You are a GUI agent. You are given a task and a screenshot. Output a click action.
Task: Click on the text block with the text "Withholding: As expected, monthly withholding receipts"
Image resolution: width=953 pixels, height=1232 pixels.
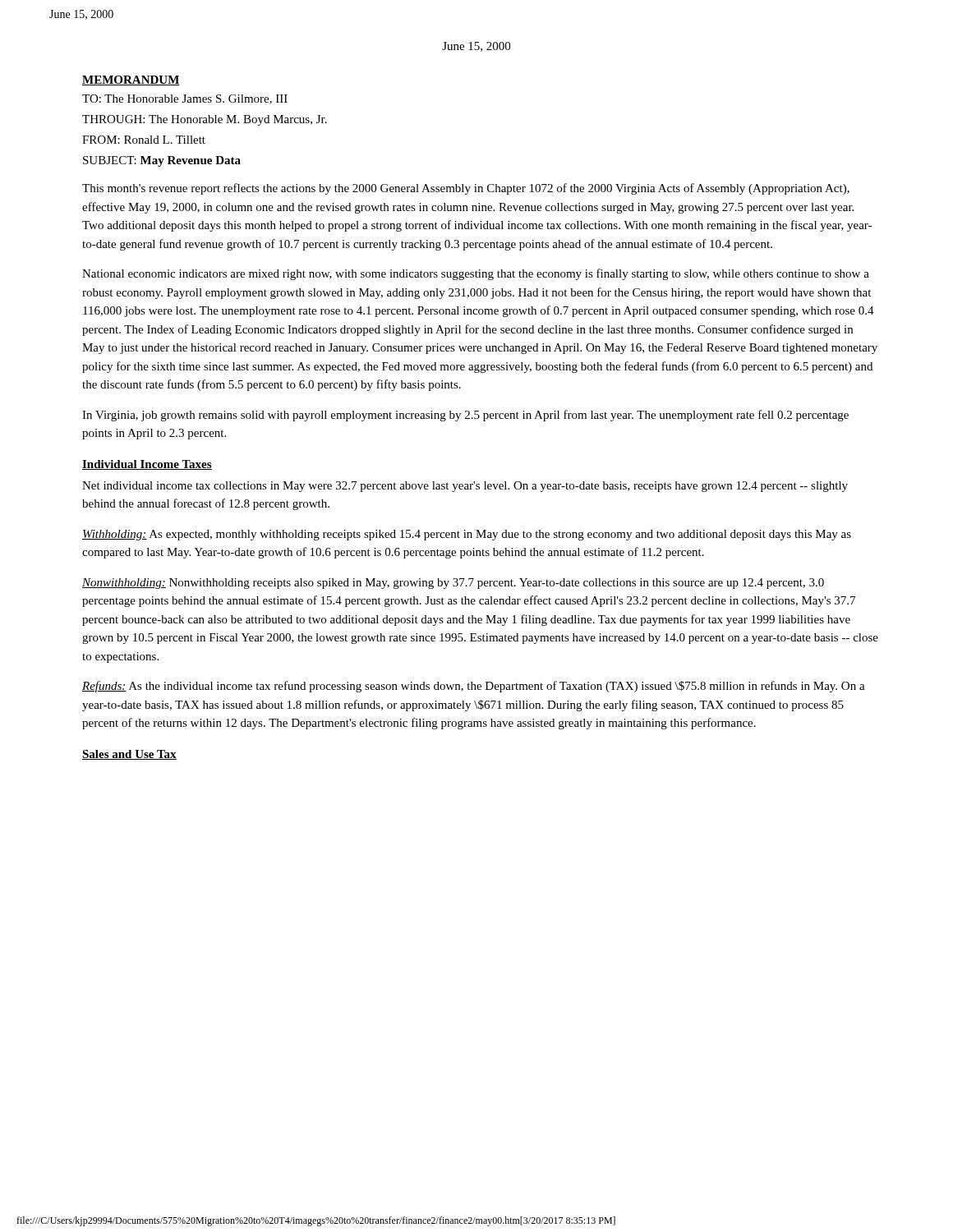coord(467,543)
